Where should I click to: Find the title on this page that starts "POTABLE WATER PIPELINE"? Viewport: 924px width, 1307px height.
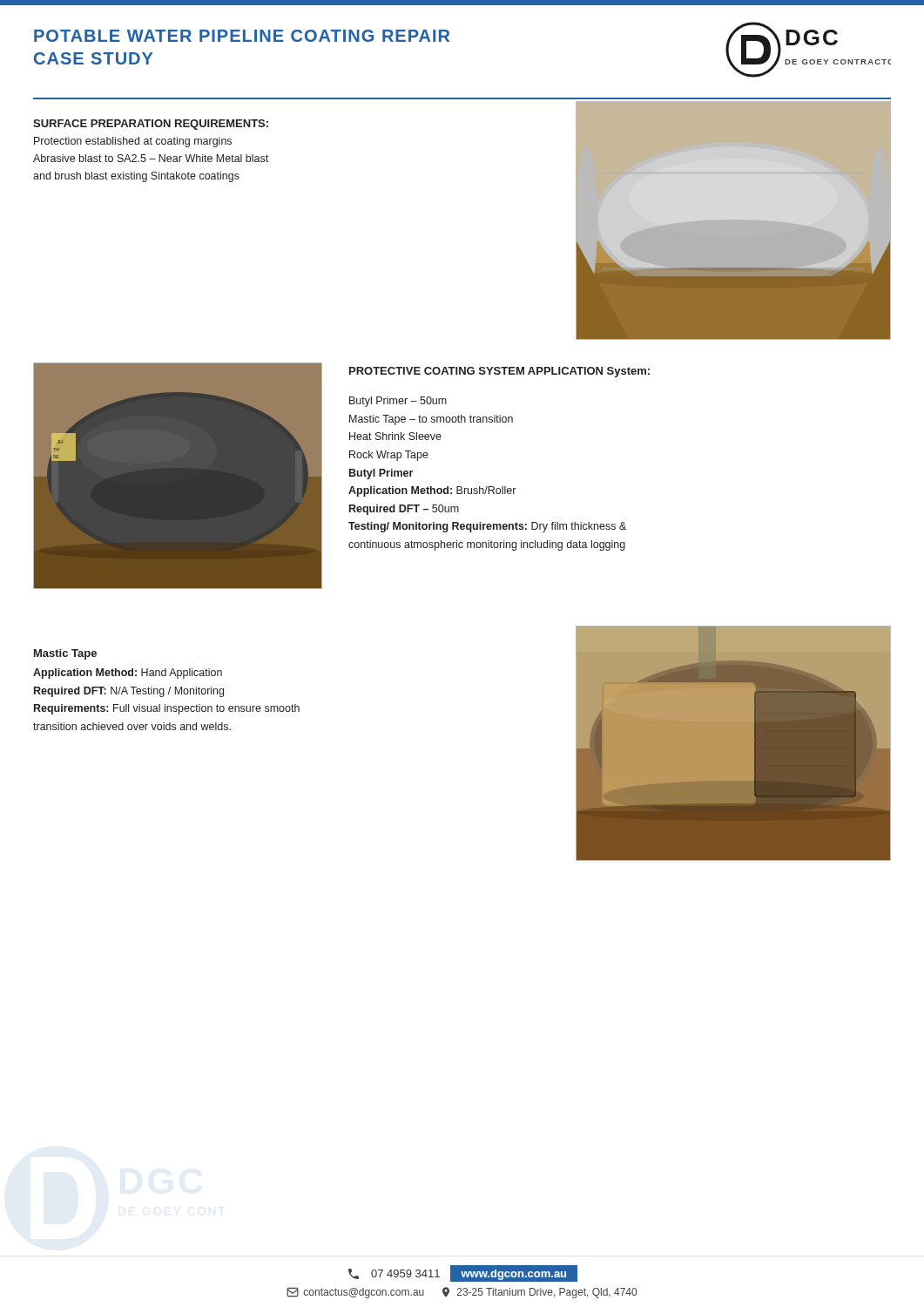click(242, 47)
